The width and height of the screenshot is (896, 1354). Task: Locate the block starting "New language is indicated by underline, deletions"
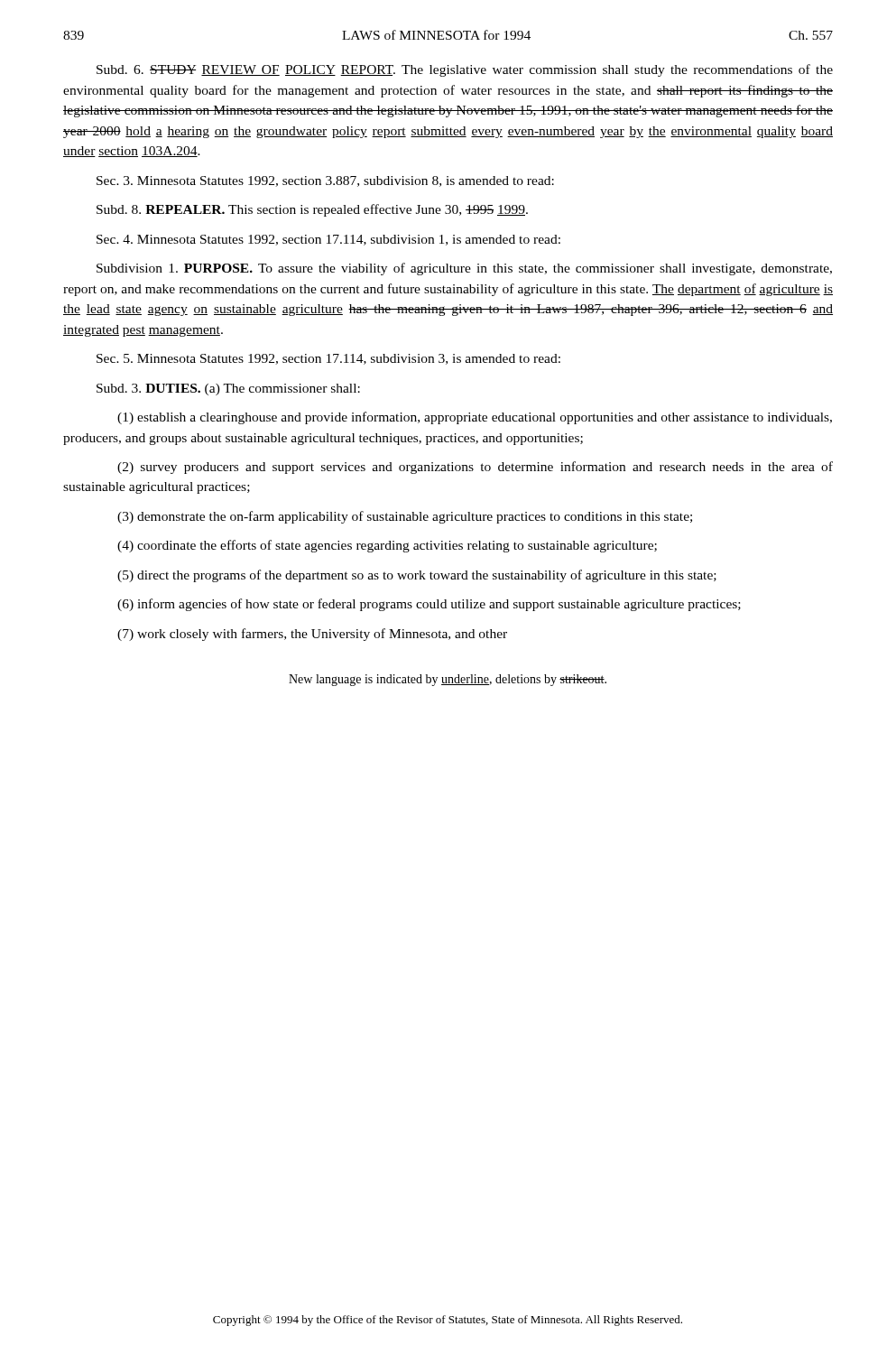(x=448, y=679)
